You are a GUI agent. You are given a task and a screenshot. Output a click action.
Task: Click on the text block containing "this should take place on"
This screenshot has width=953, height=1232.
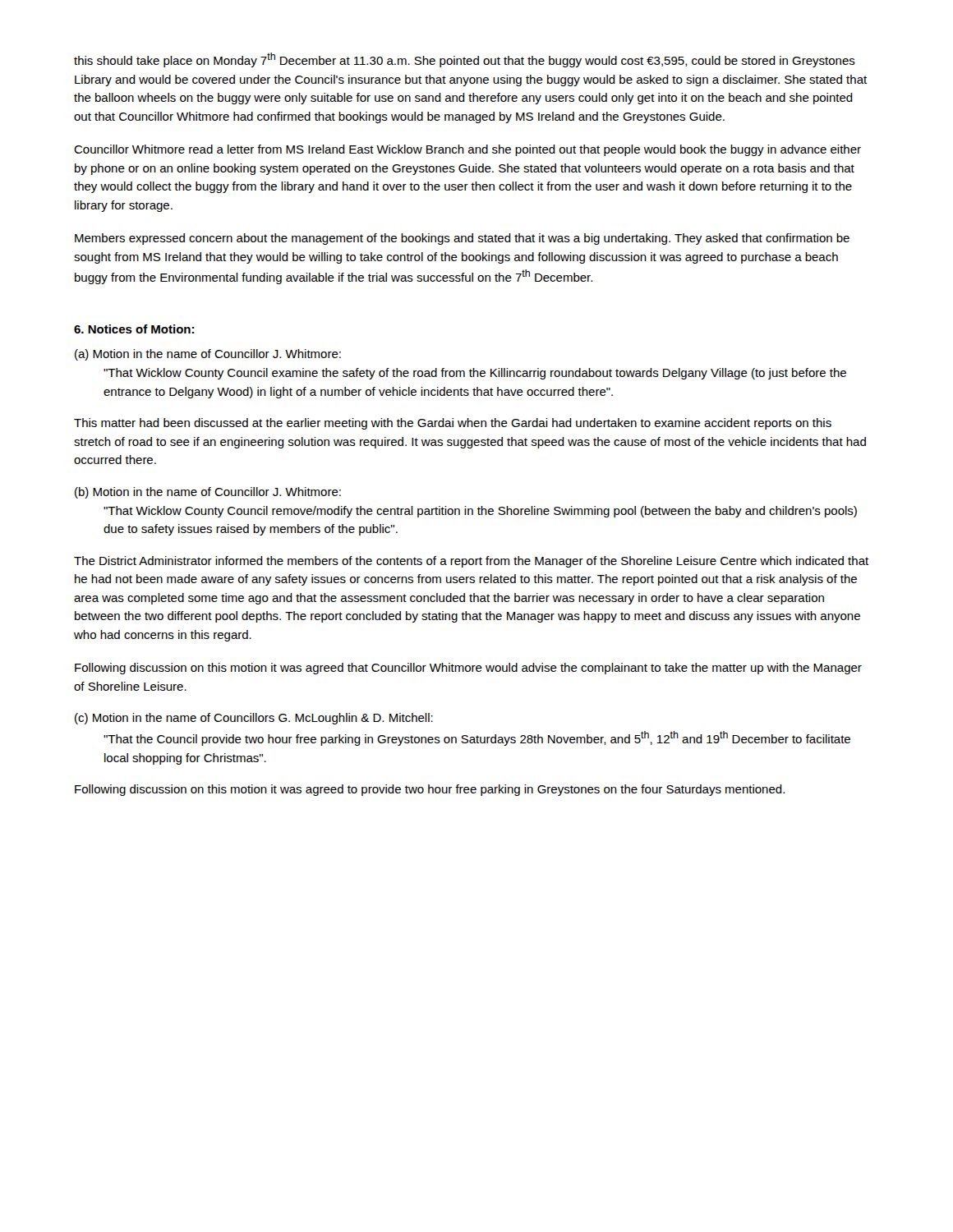coord(472,87)
